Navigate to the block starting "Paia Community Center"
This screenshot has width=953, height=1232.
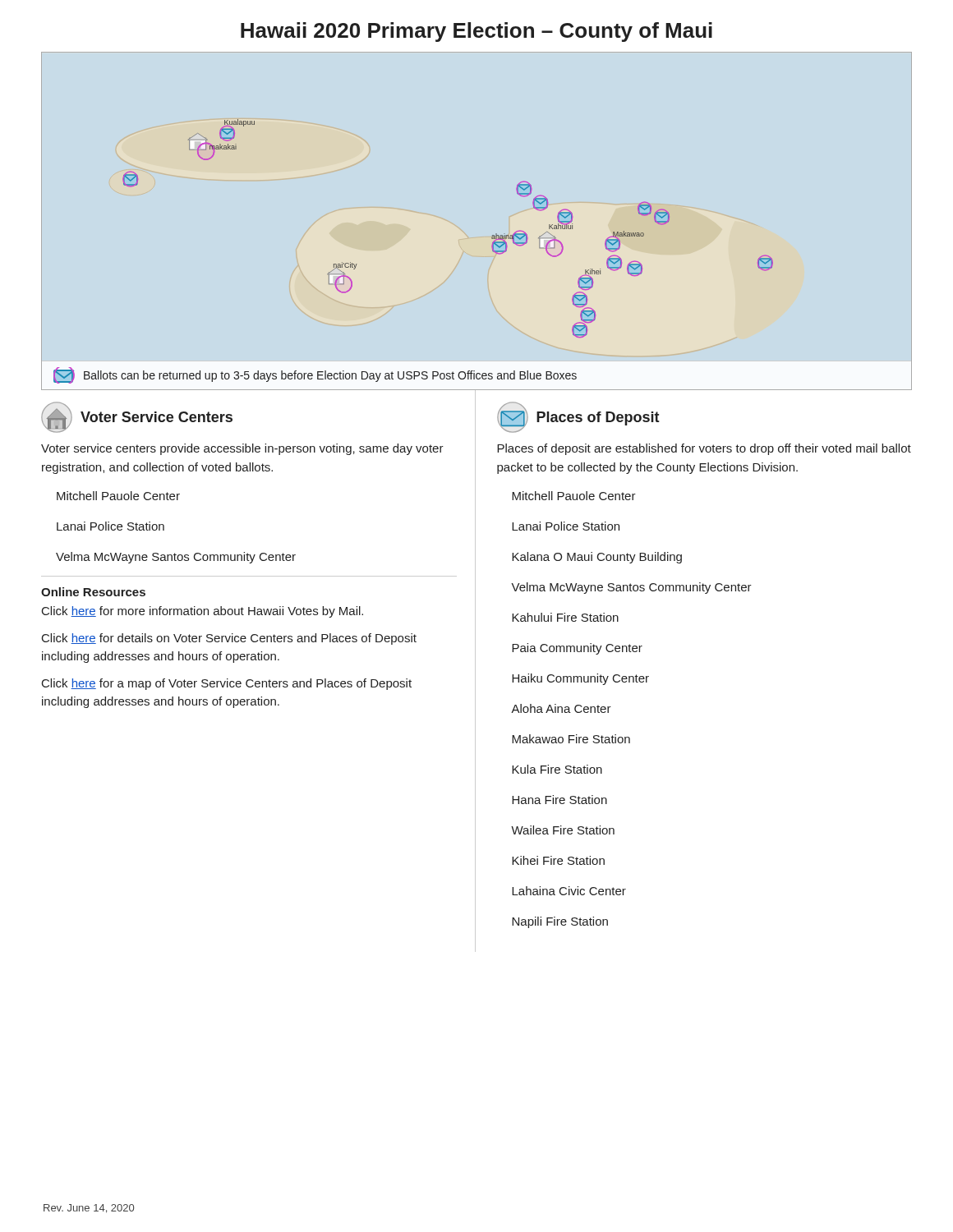[577, 648]
